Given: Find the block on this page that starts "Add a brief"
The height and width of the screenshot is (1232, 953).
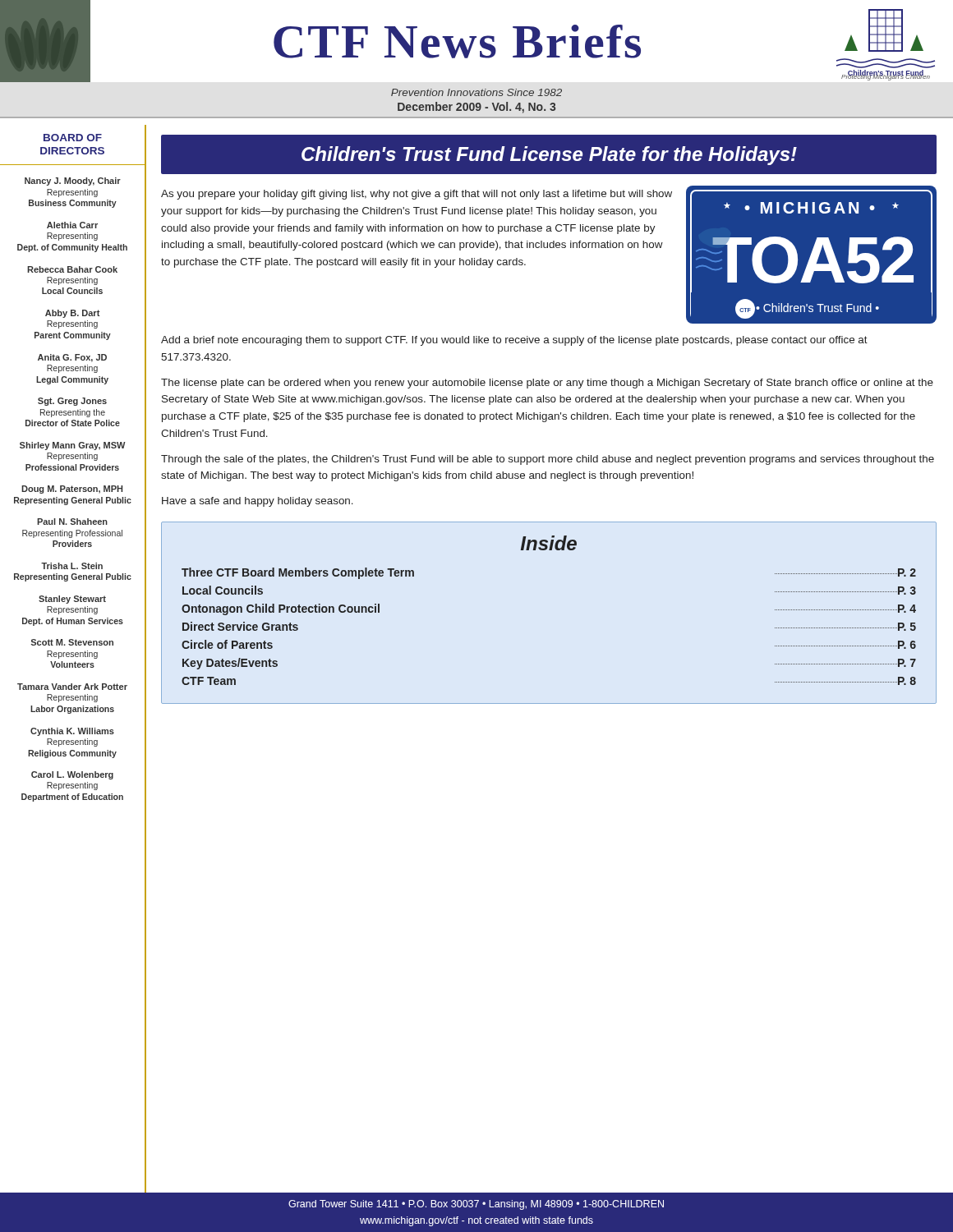Looking at the screenshot, I should 514,348.
